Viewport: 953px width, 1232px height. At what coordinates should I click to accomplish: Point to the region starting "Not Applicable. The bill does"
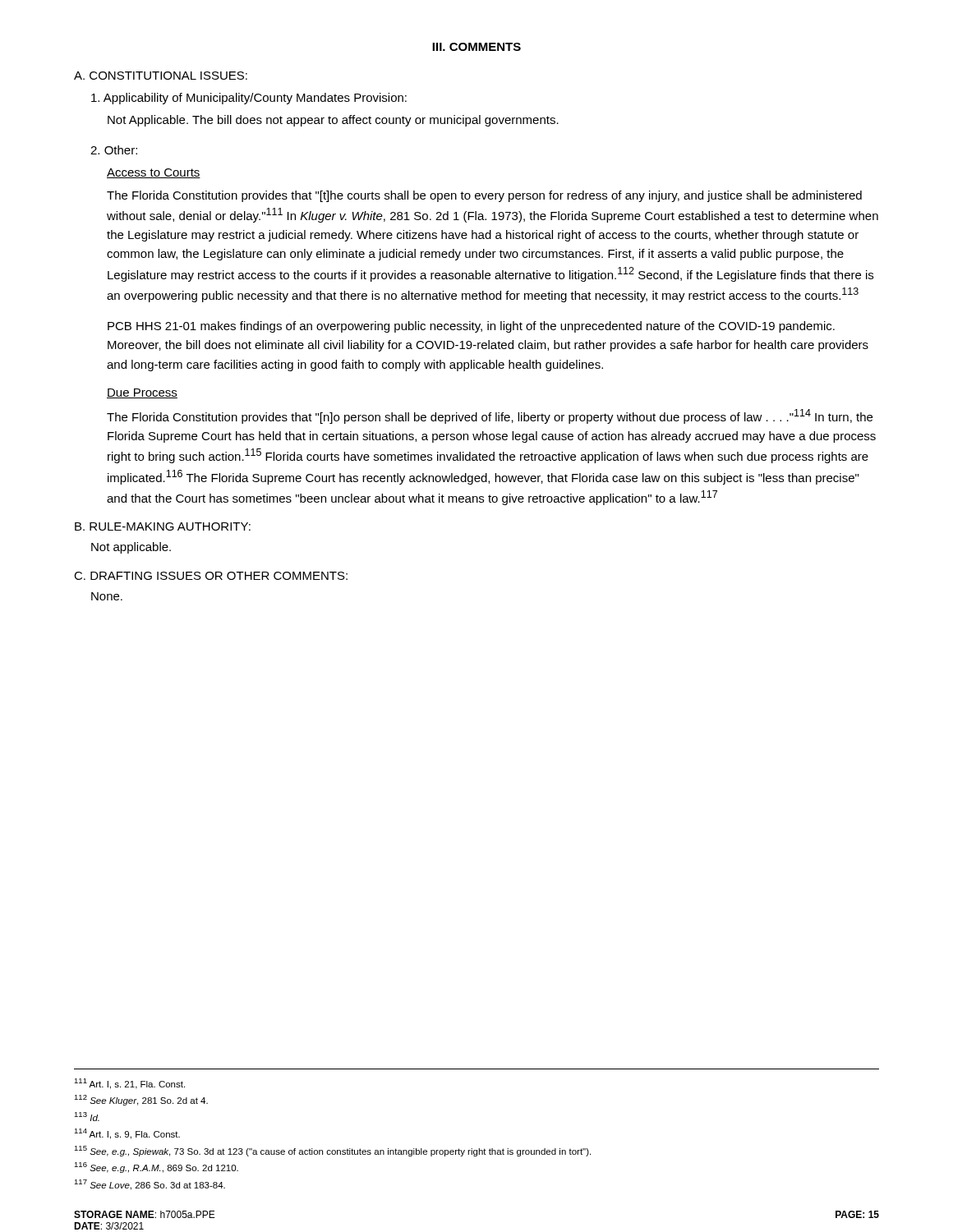click(x=333, y=120)
